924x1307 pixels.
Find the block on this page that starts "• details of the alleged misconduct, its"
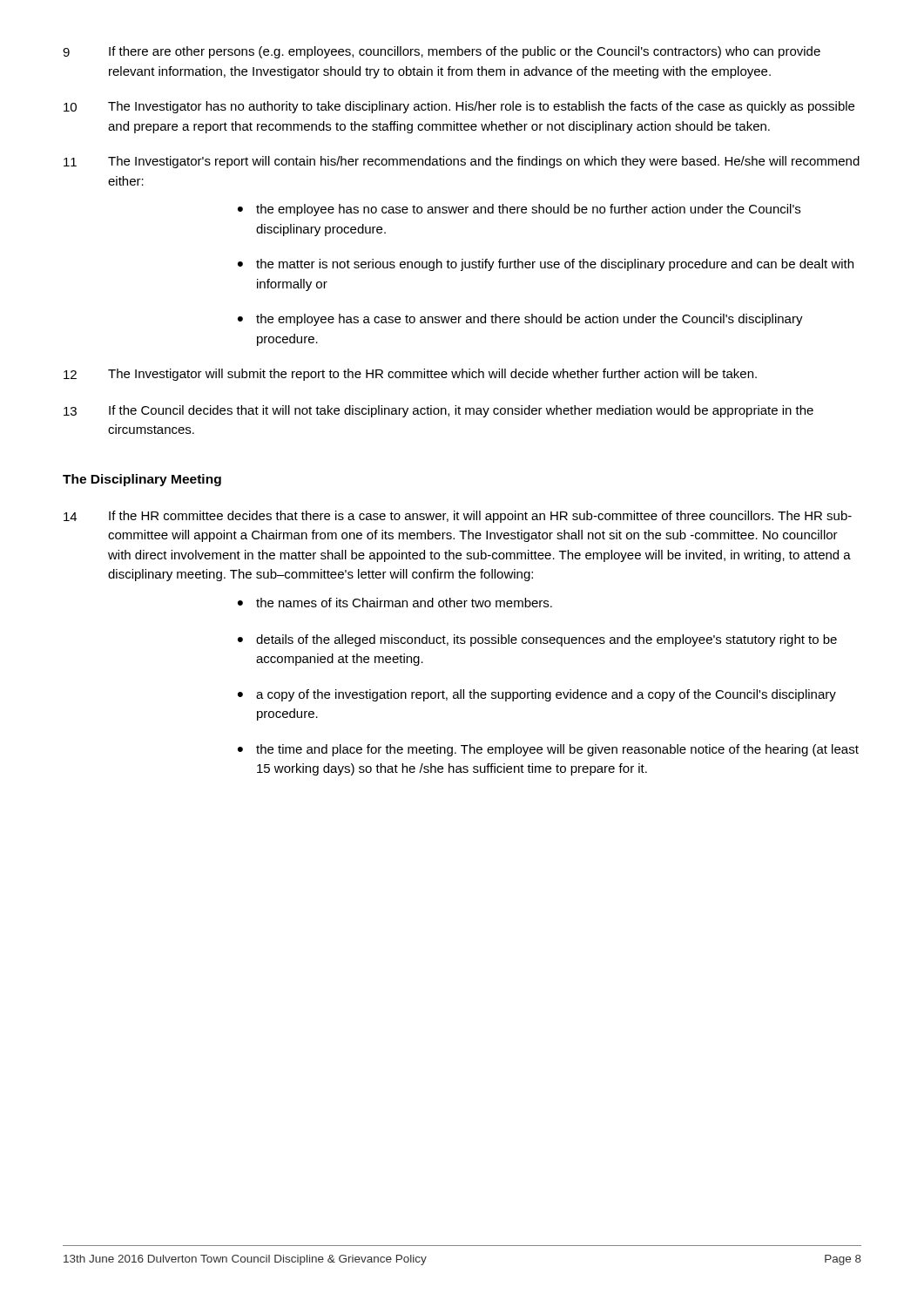point(549,649)
